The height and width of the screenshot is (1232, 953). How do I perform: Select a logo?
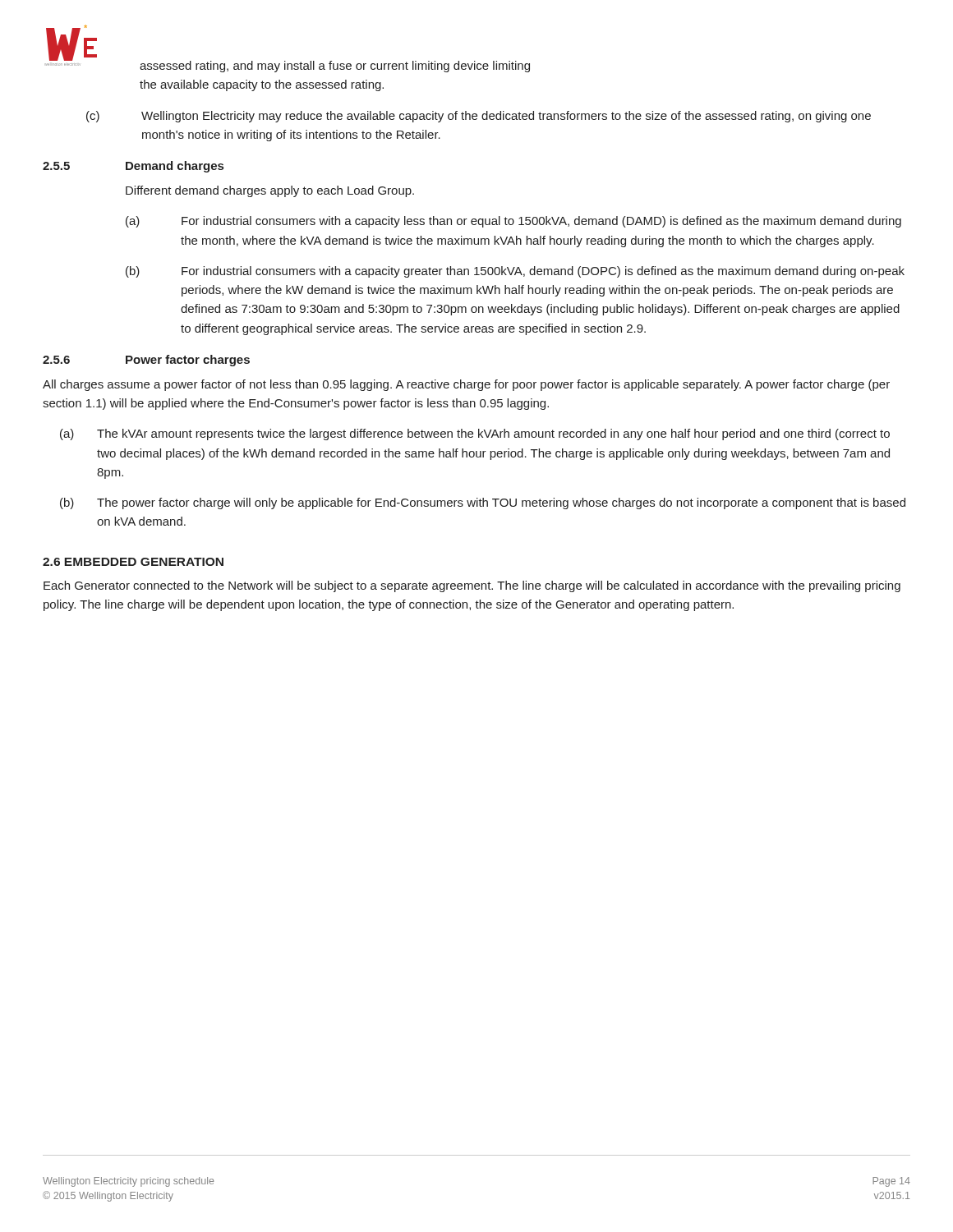(x=72, y=46)
